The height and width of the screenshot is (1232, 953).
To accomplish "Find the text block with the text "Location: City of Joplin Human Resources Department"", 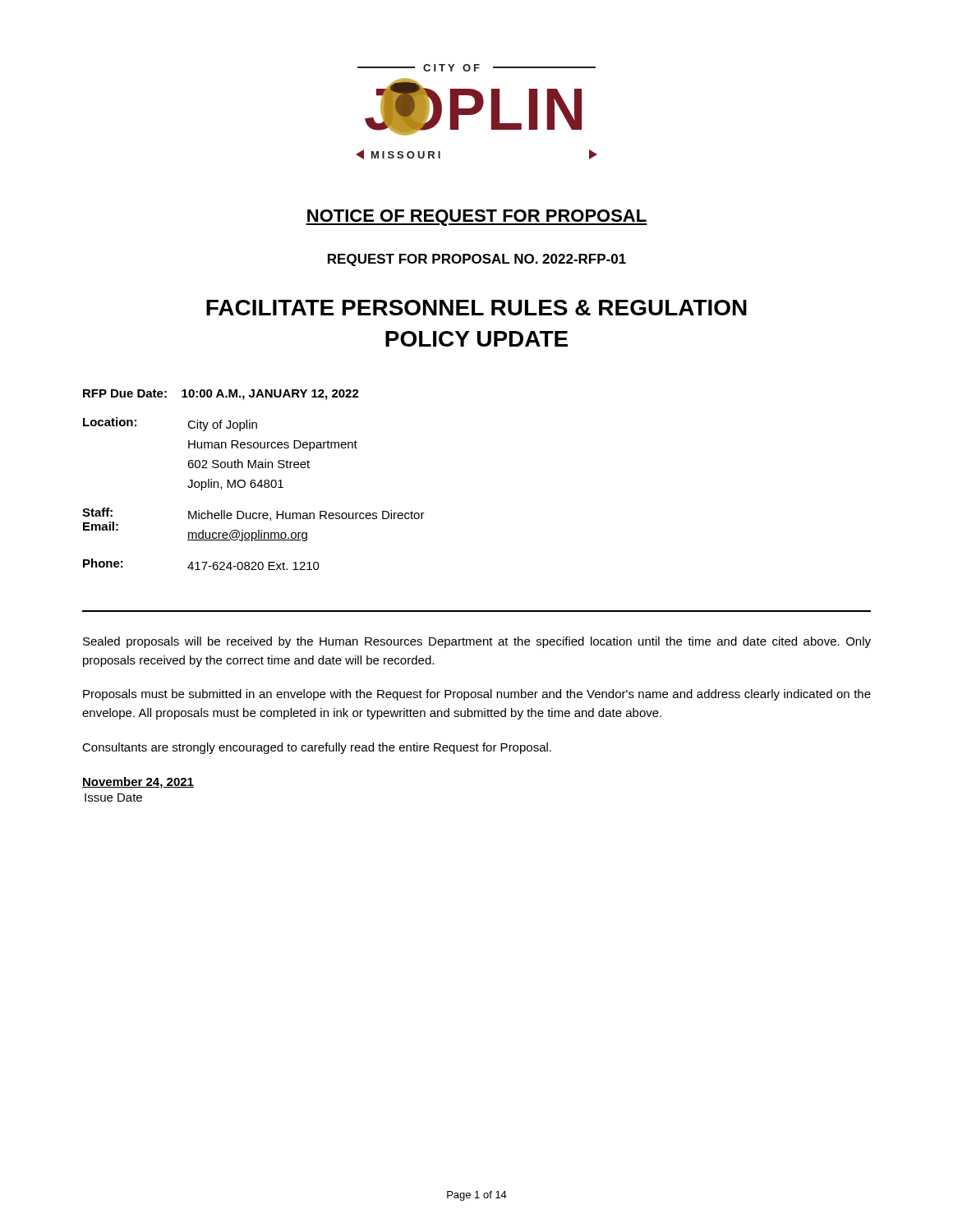I will coord(110,424).
